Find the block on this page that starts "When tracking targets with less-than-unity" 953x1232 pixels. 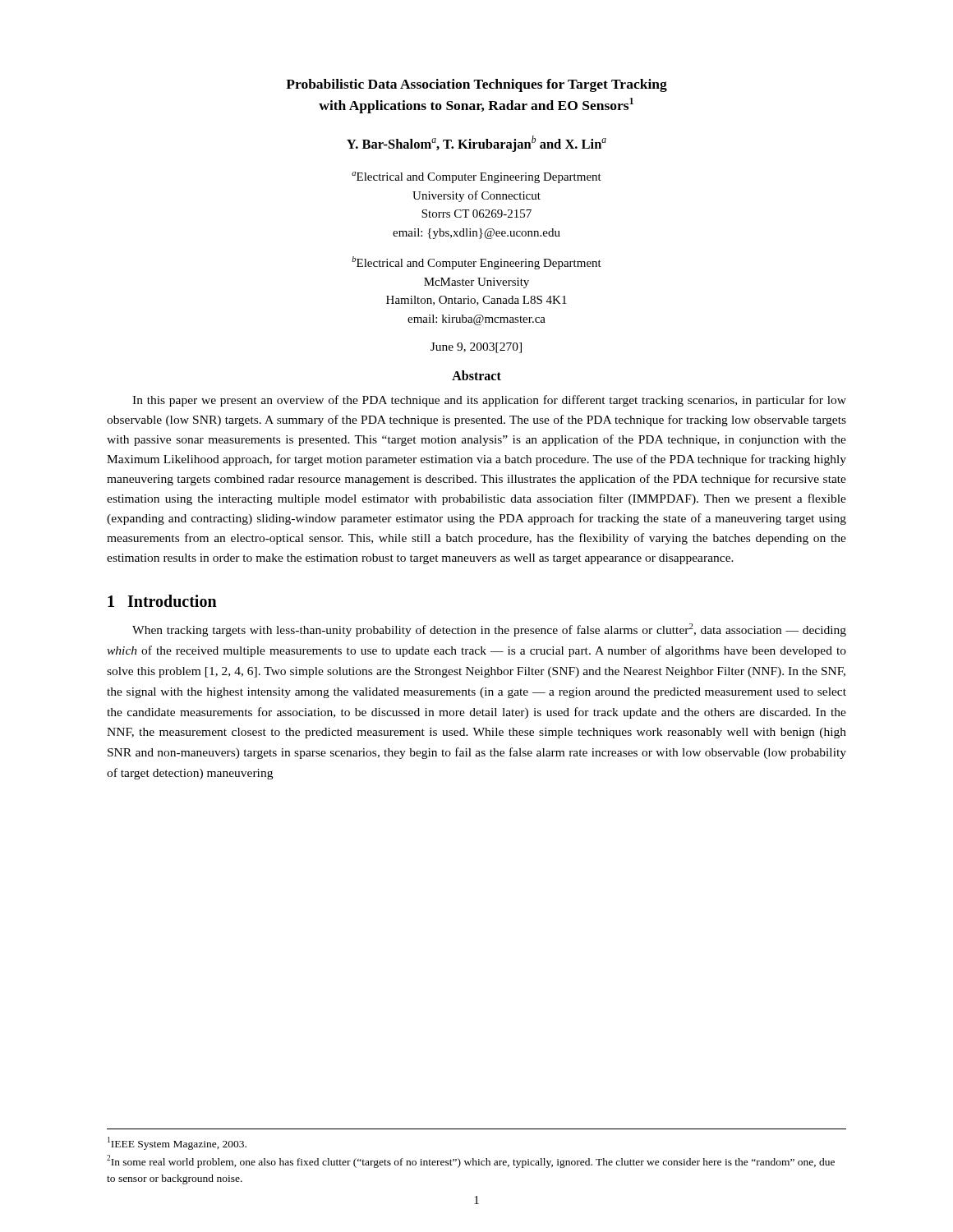click(x=476, y=700)
